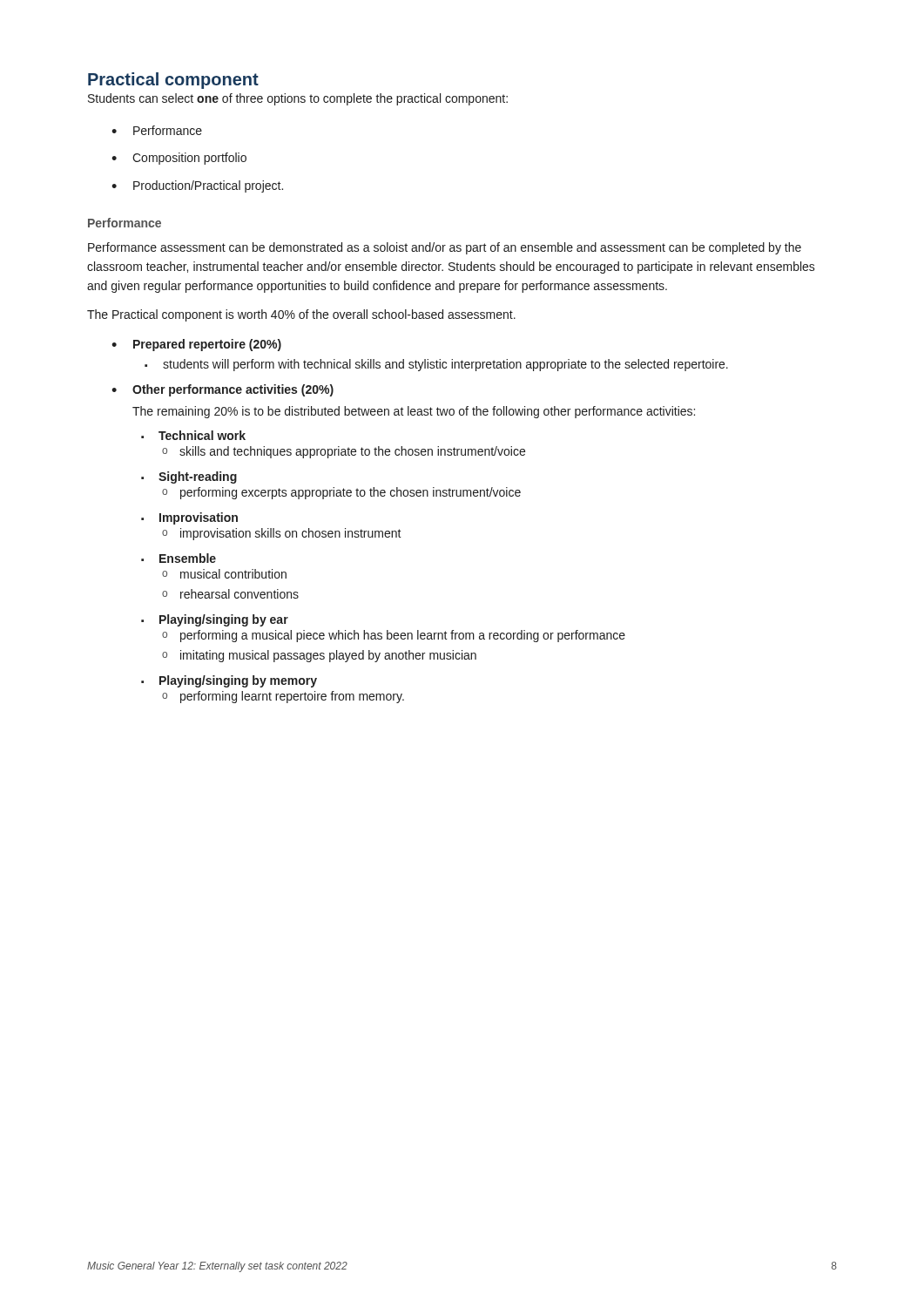
Task: Select the list item containing "• Other performance activities (20%)"
Action: 223,390
